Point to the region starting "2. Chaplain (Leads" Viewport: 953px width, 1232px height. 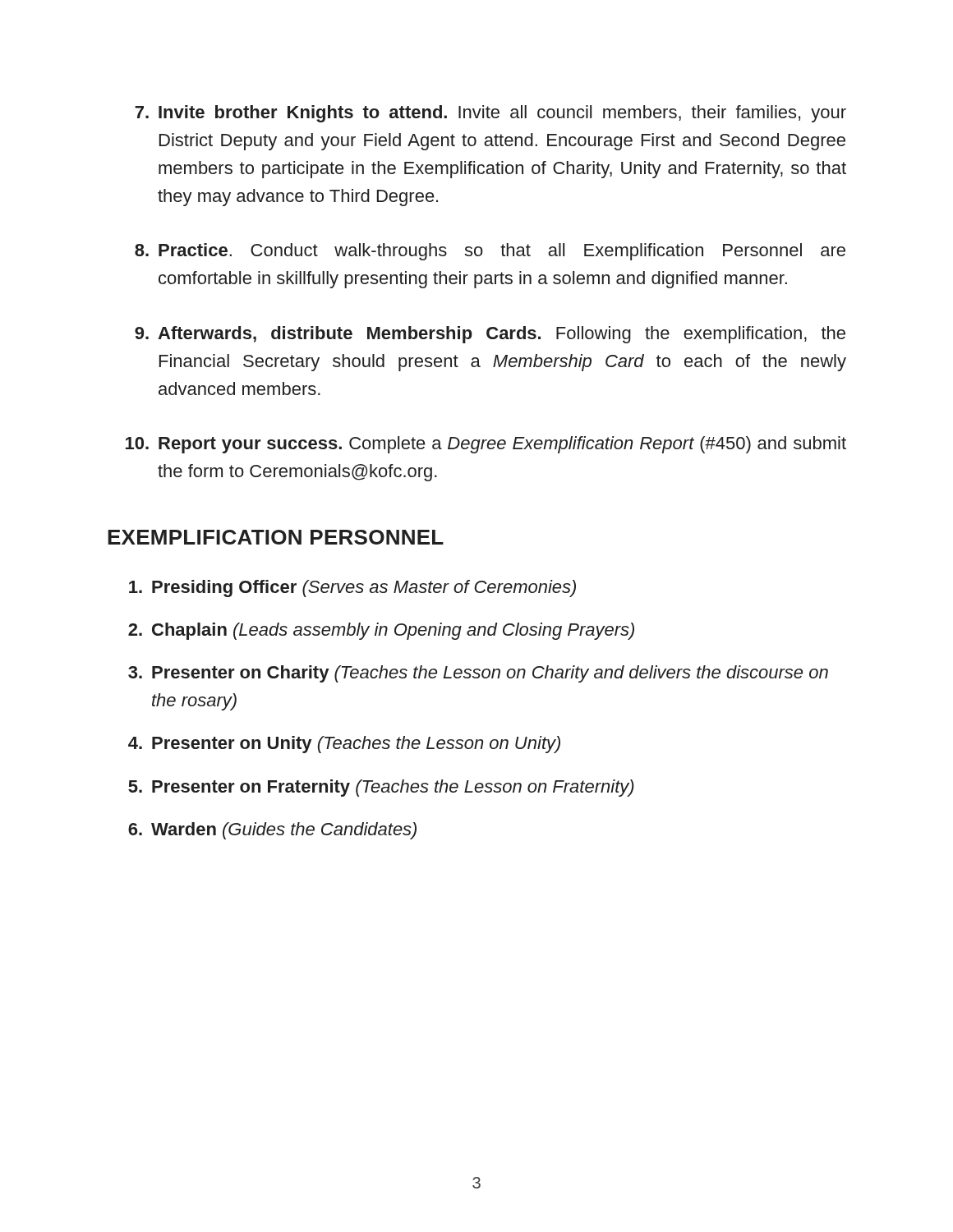[x=476, y=630]
